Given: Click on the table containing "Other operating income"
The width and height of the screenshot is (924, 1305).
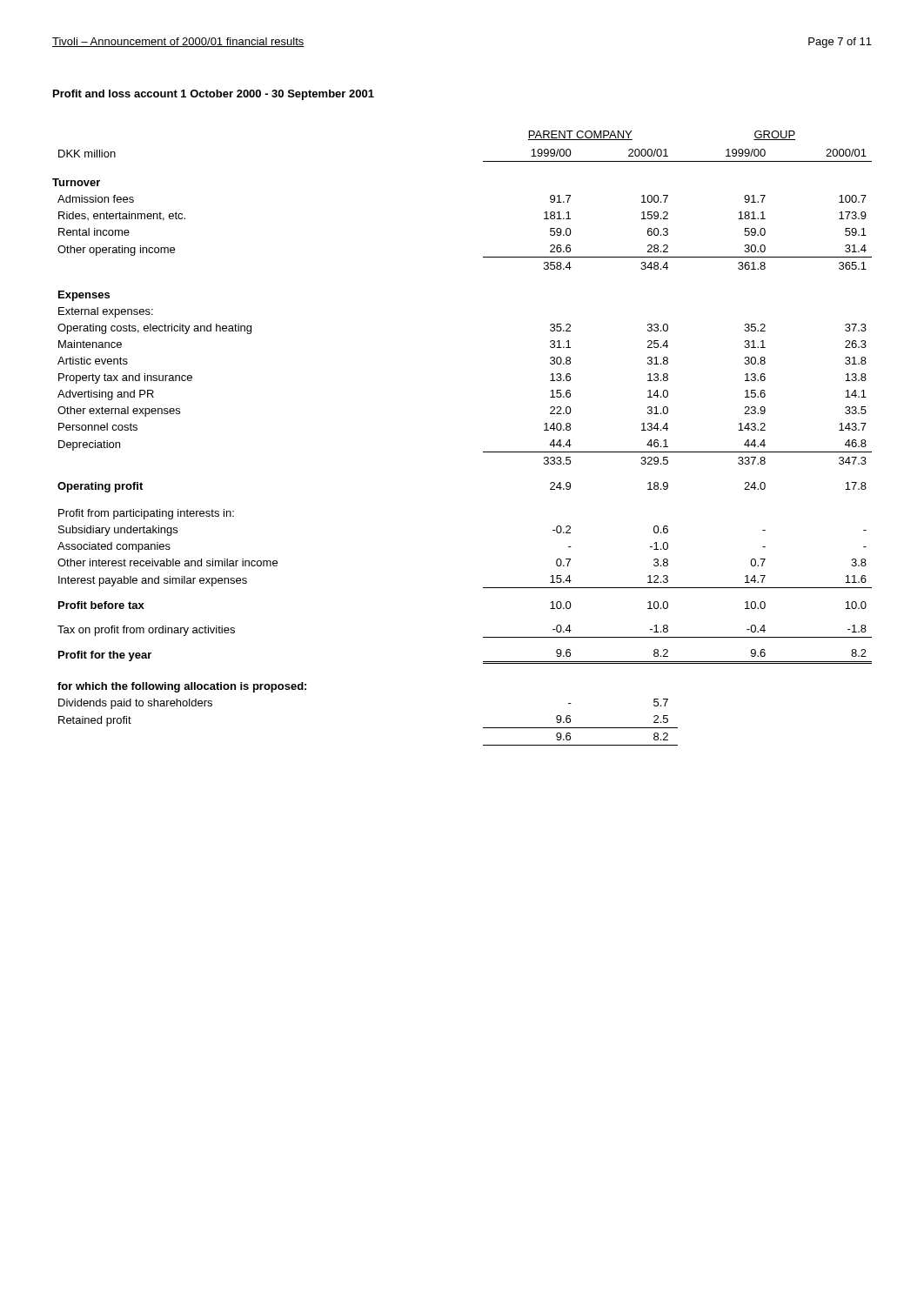Looking at the screenshot, I should pos(462,436).
